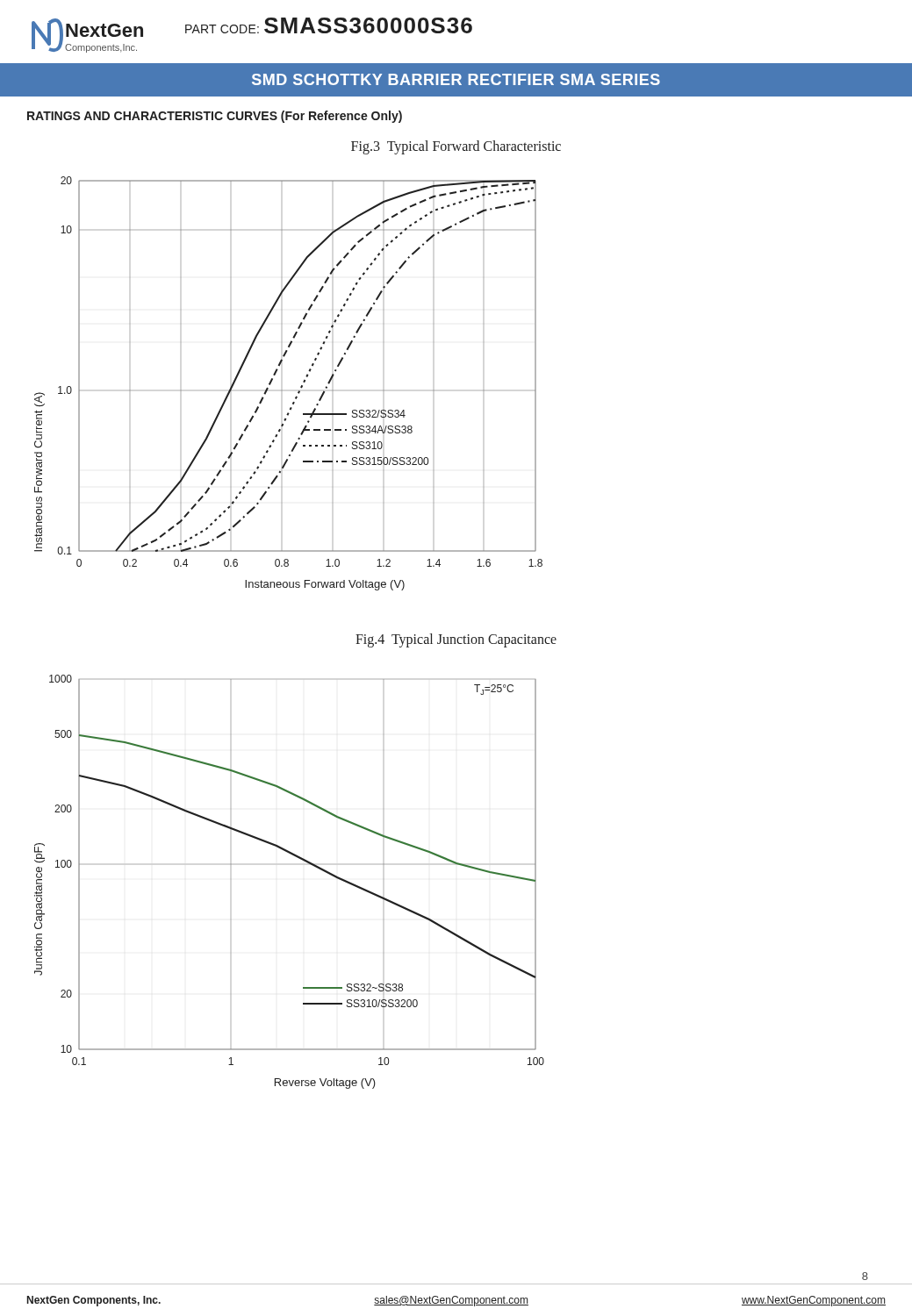Click where it says "SMD SCHOTTKY BARRIER RECTIFIER SMA SERIES"
Screen dimensions: 1316x912
click(x=456, y=80)
